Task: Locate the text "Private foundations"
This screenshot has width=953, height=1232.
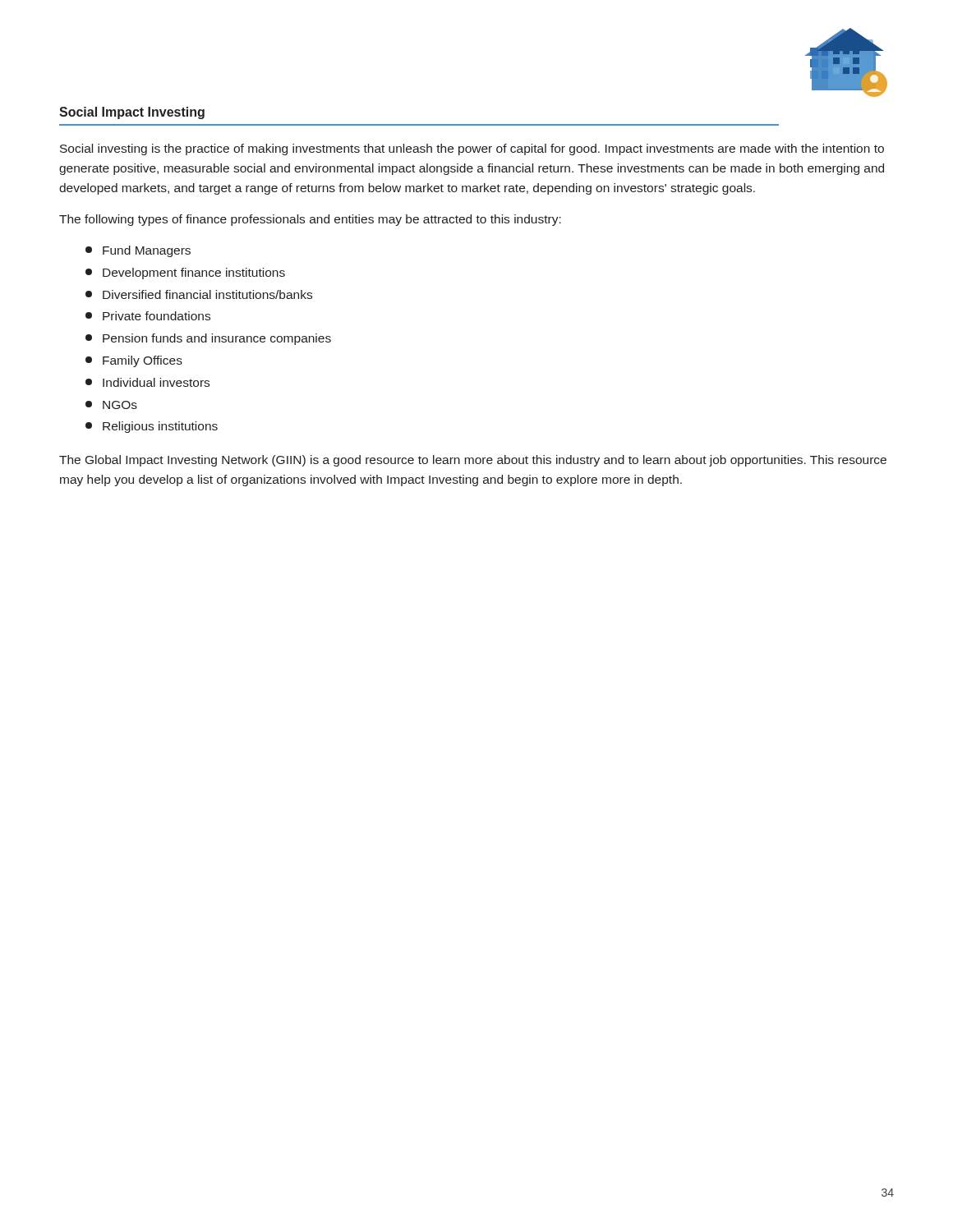Action: [x=148, y=317]
